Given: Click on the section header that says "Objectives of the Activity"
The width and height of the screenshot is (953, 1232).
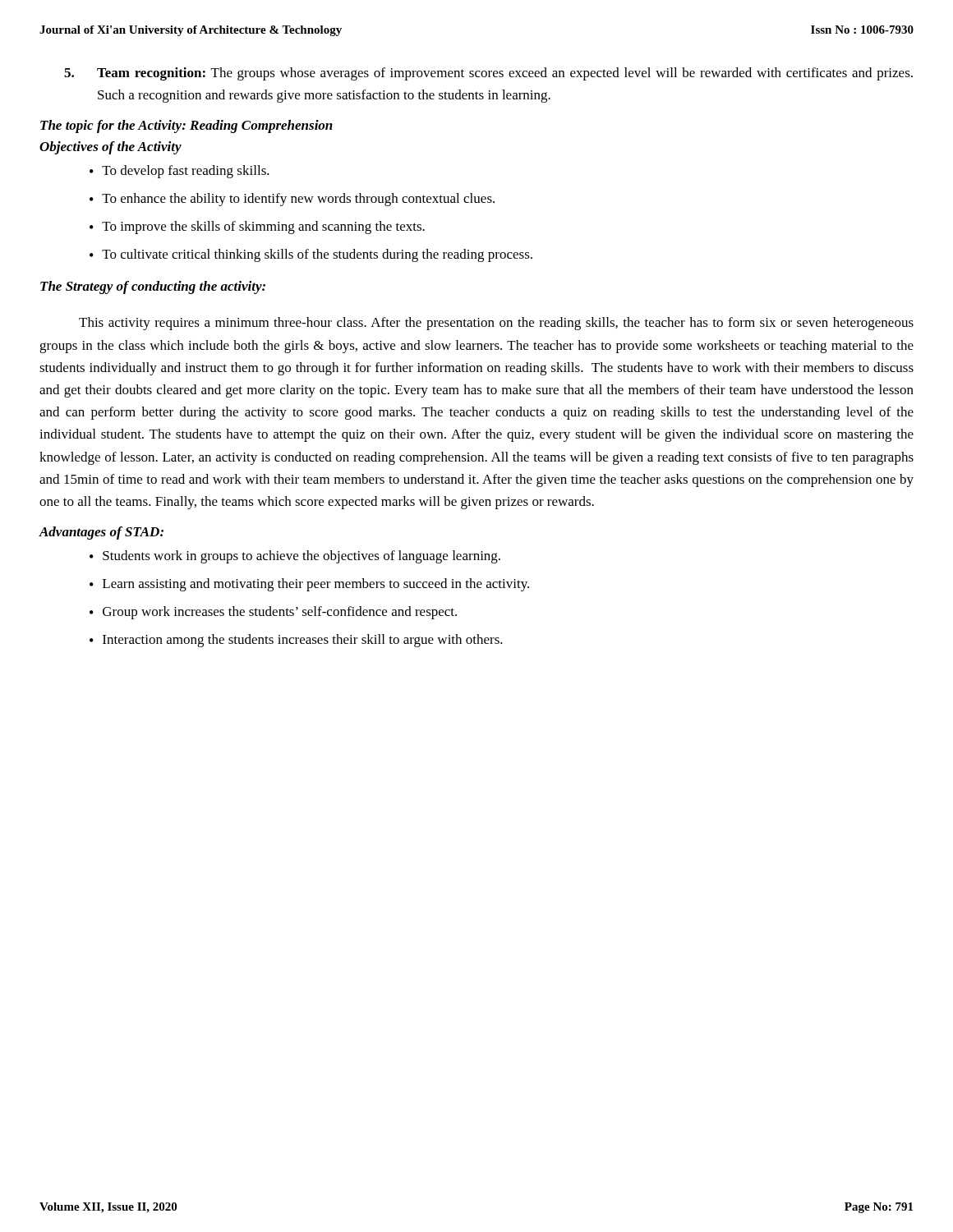Looking at the screenshot, I should [110, 147].
